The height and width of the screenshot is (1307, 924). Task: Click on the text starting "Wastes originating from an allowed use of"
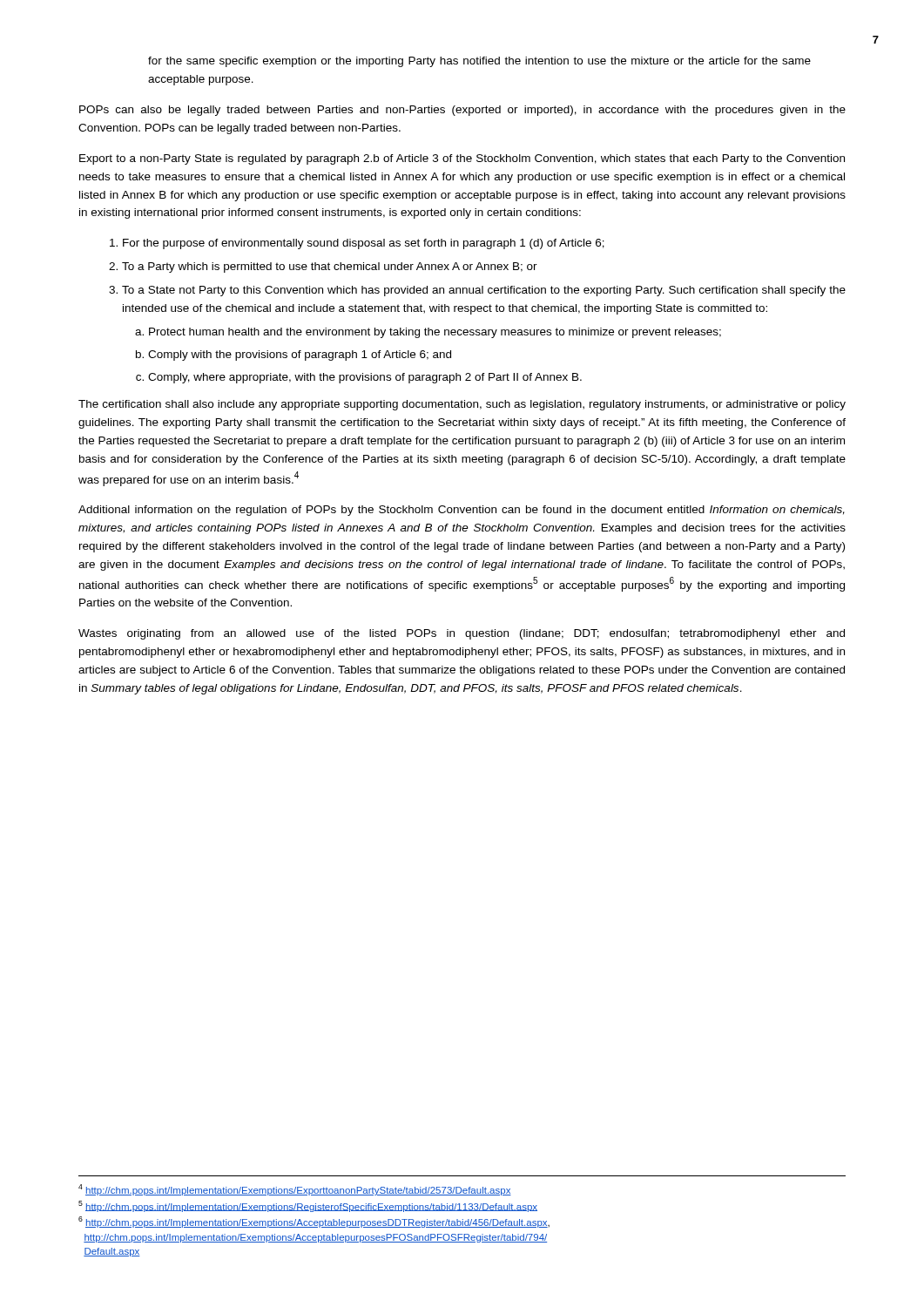point(462,660)
